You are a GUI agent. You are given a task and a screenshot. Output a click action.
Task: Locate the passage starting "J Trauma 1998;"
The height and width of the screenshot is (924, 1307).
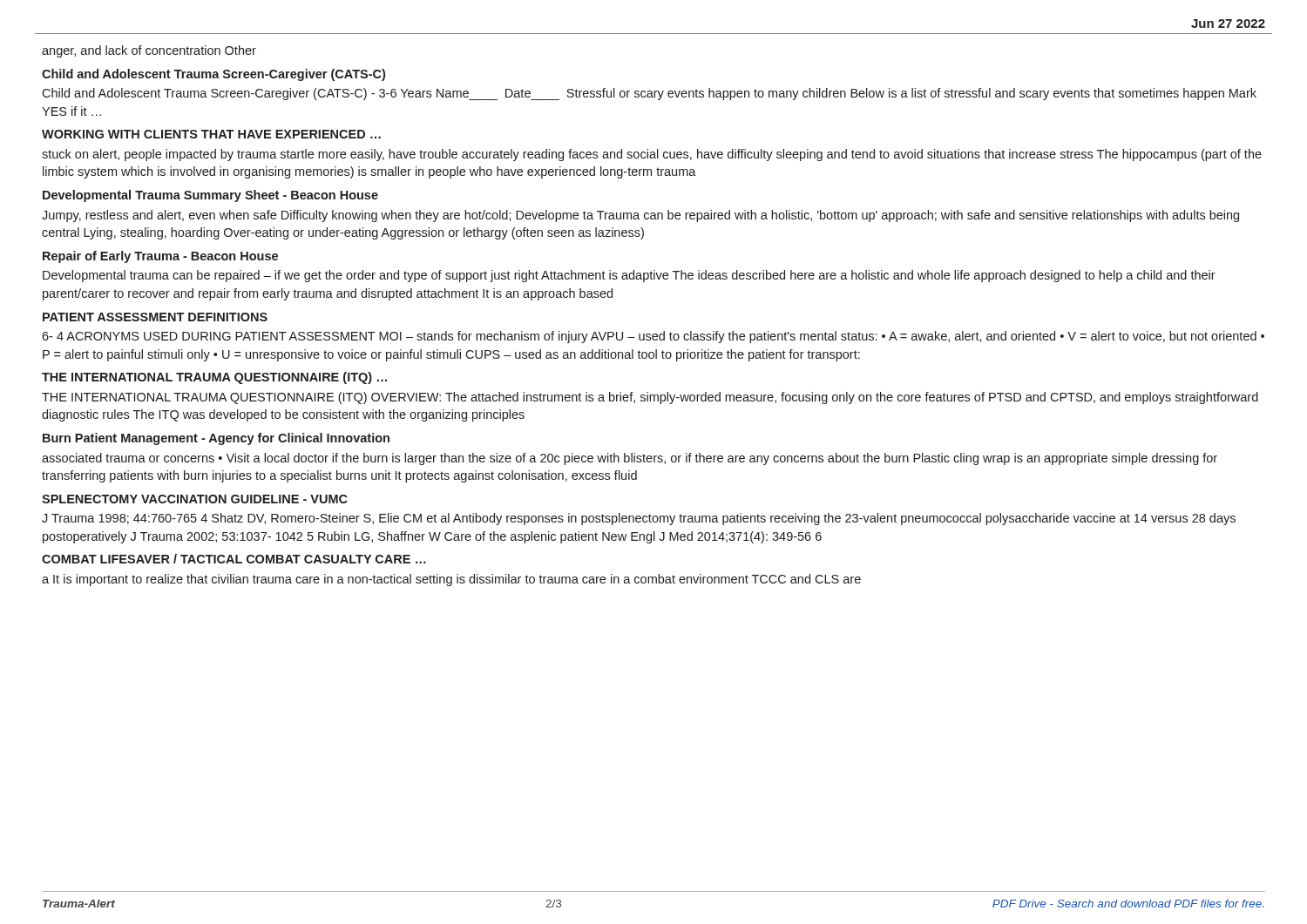(639, 527)
